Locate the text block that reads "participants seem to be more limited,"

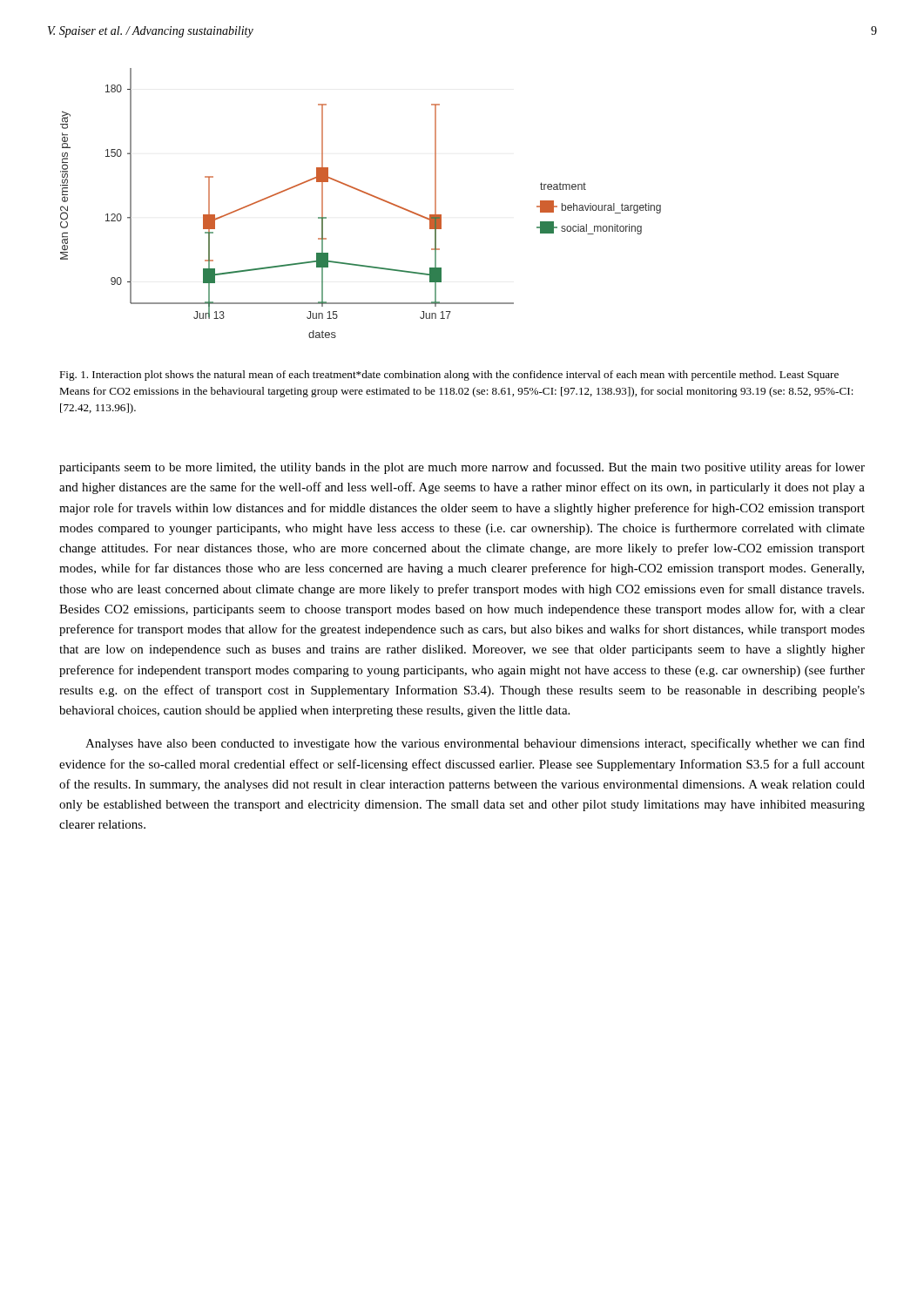[462, 646]
